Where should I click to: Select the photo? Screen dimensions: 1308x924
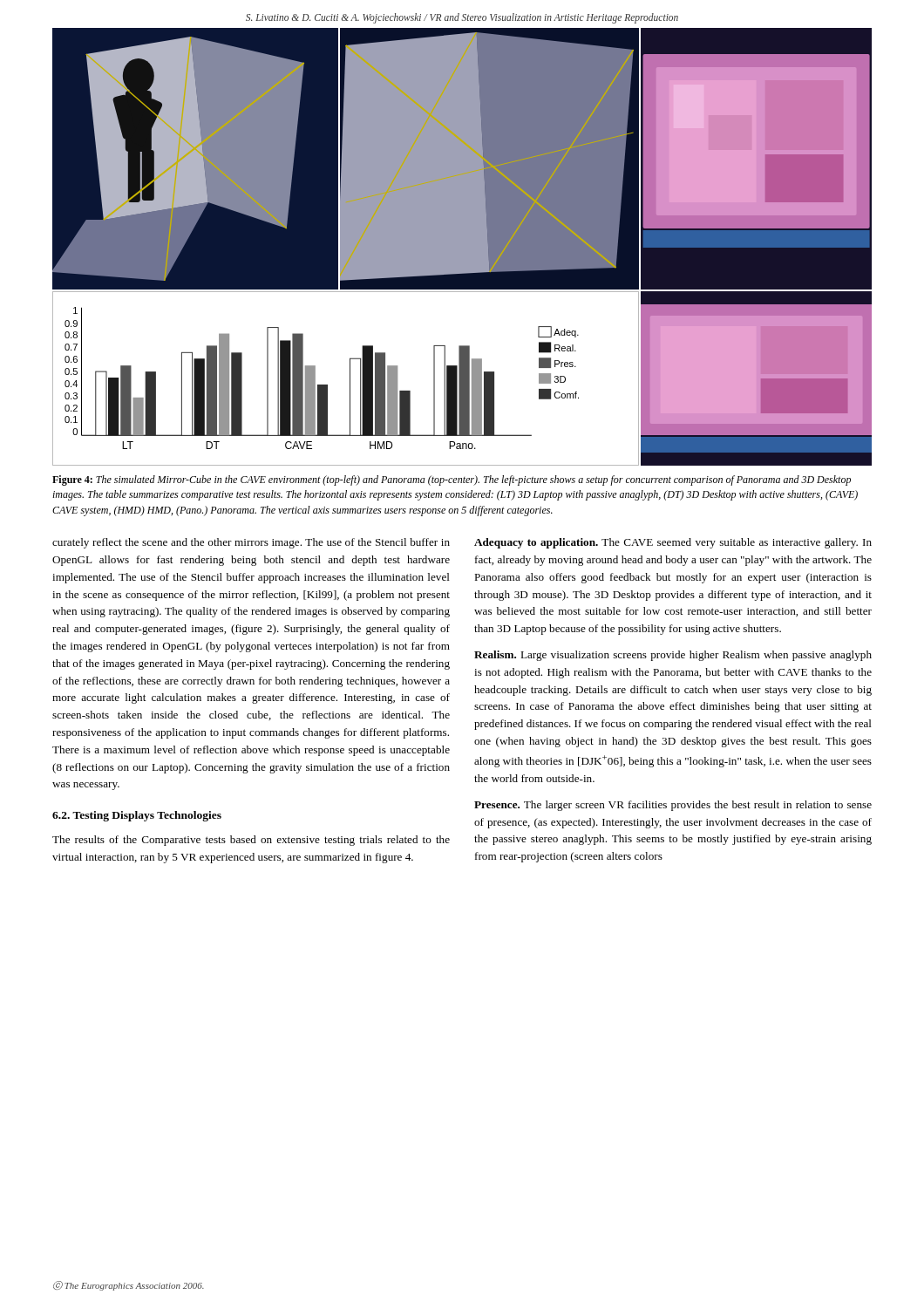pos(462,247)
